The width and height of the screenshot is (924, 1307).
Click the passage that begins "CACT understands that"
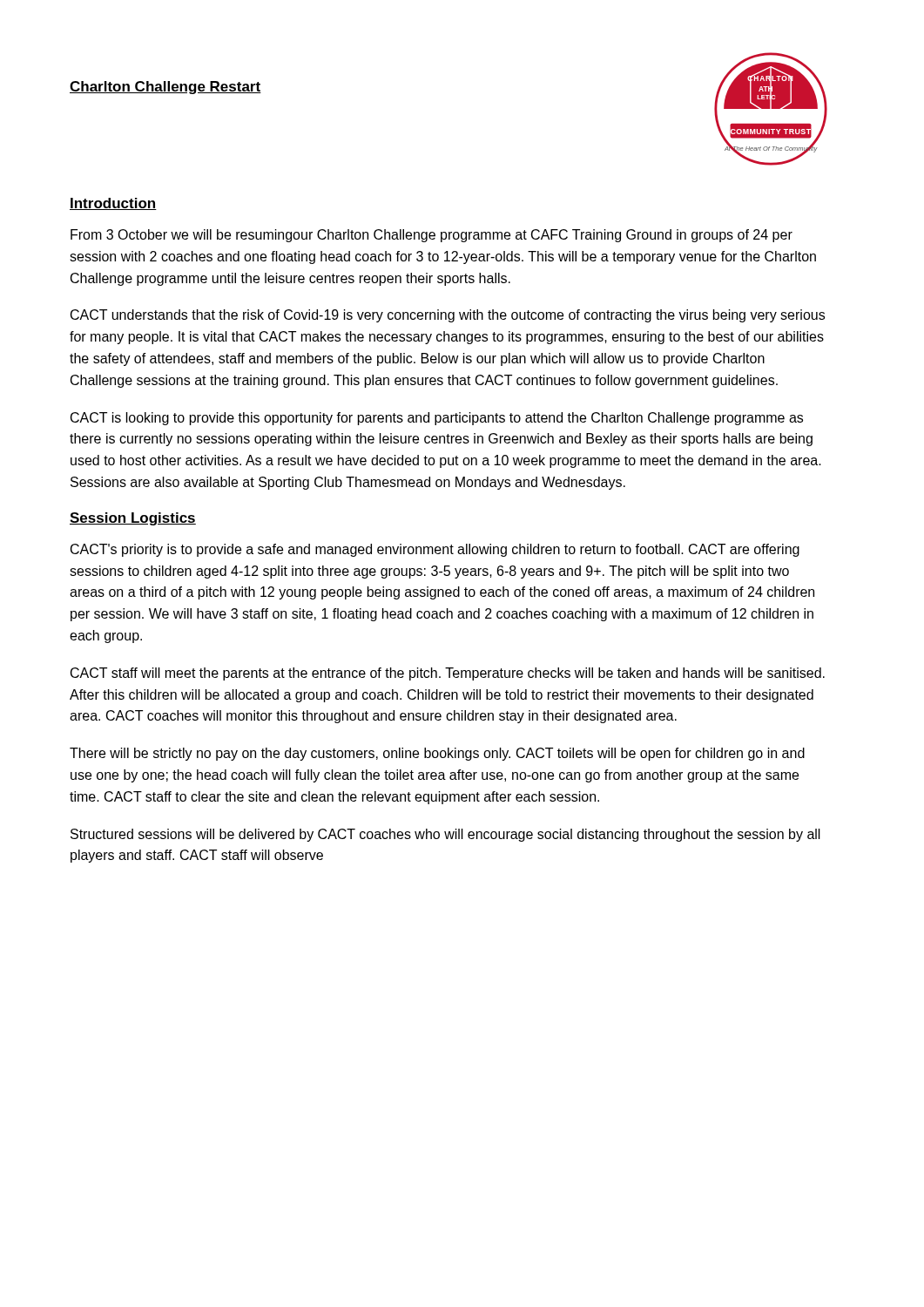(449, 349)
